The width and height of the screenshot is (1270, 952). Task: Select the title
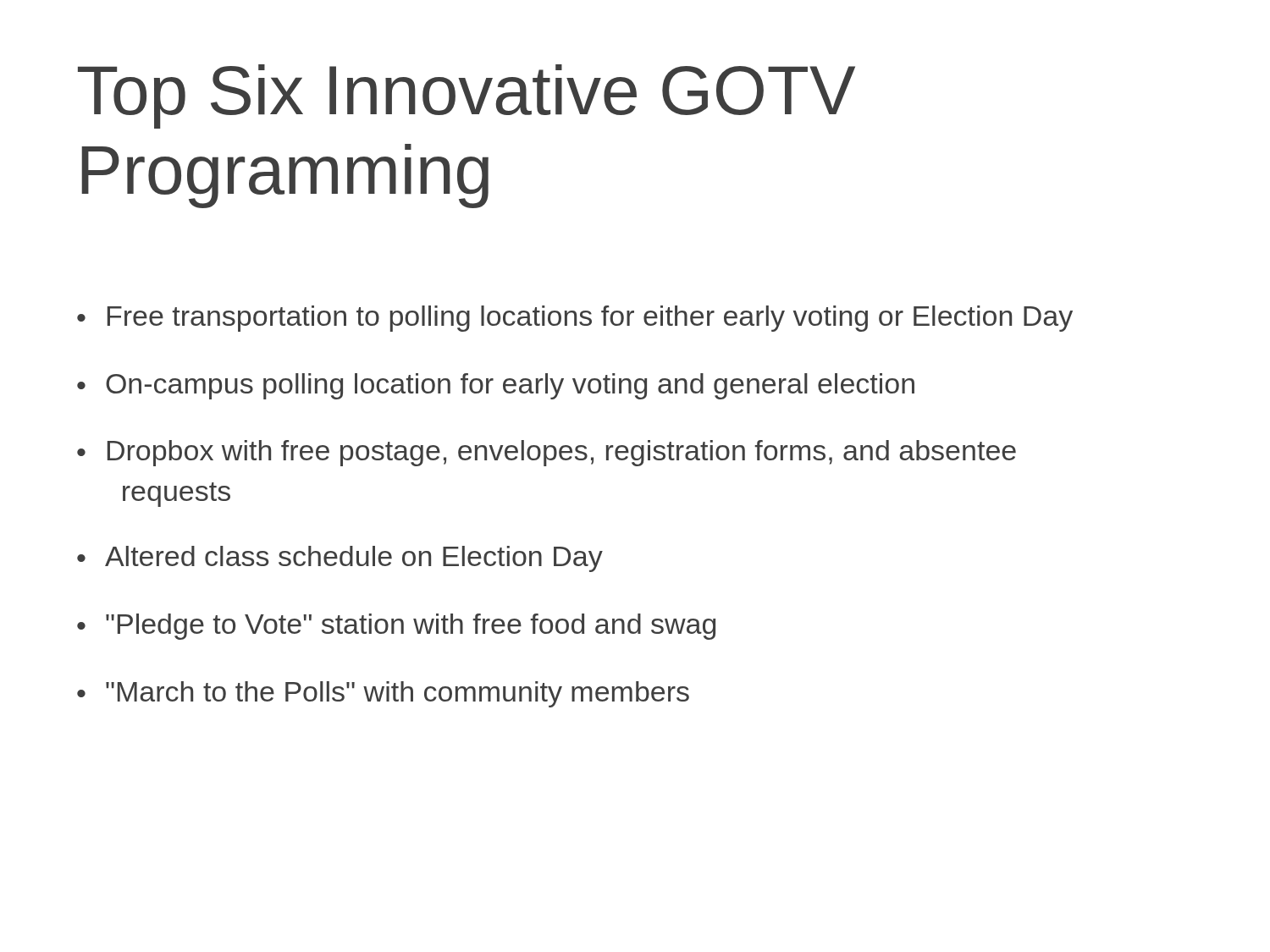[542, 131]
